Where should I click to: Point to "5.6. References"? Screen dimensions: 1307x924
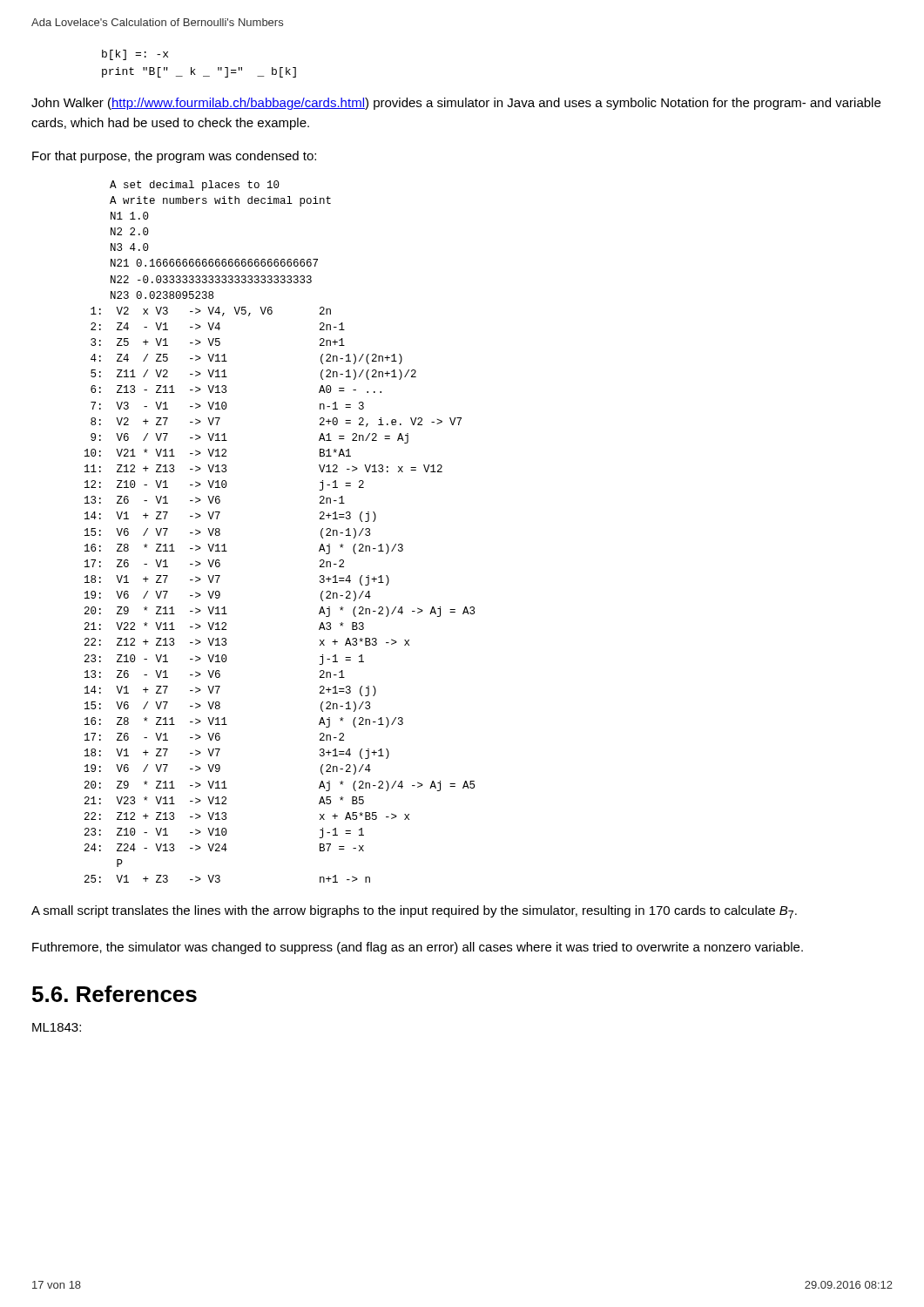pyautogui.click(x=114, y=994)
